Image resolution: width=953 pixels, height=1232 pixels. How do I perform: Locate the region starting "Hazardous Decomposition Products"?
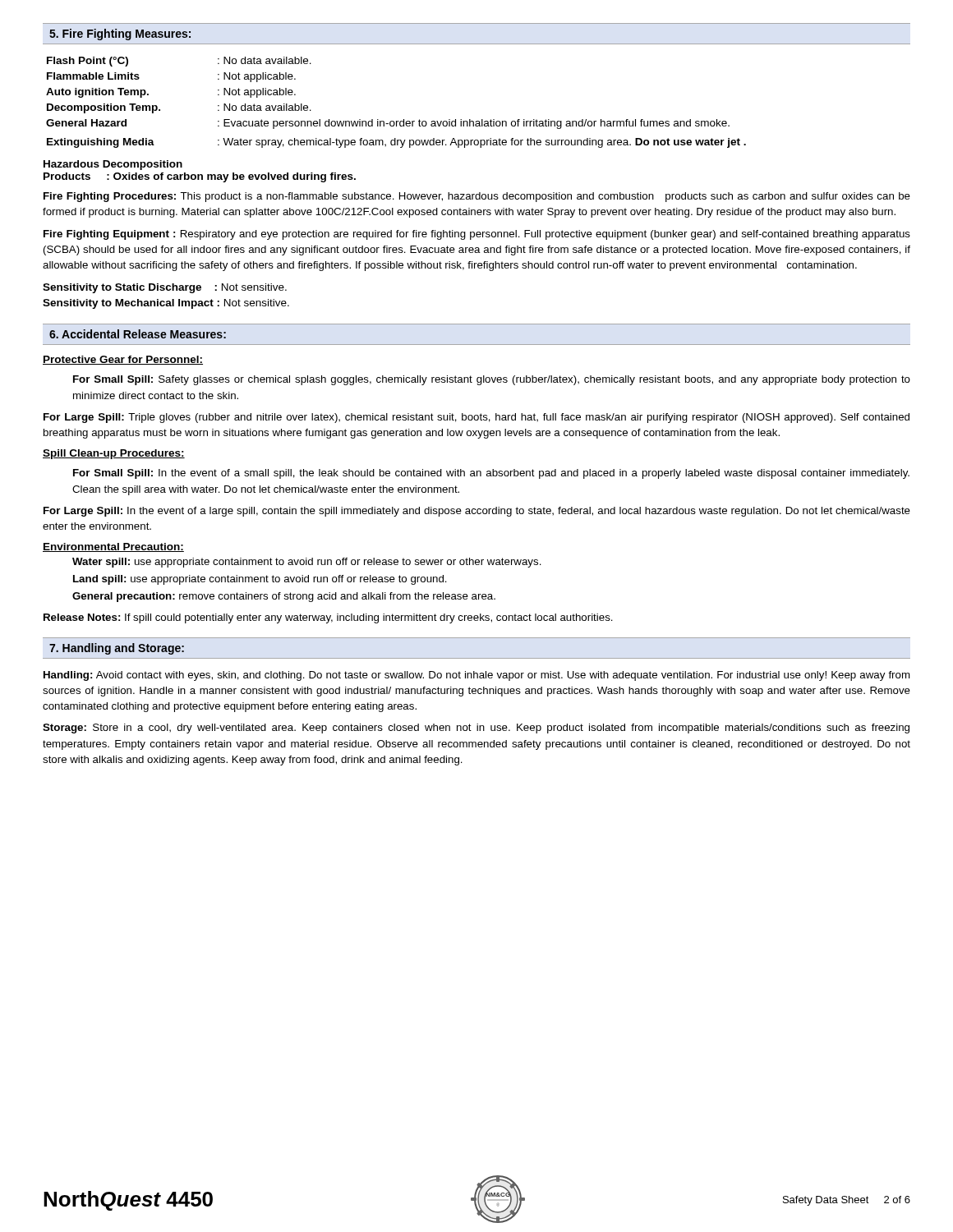200,170
